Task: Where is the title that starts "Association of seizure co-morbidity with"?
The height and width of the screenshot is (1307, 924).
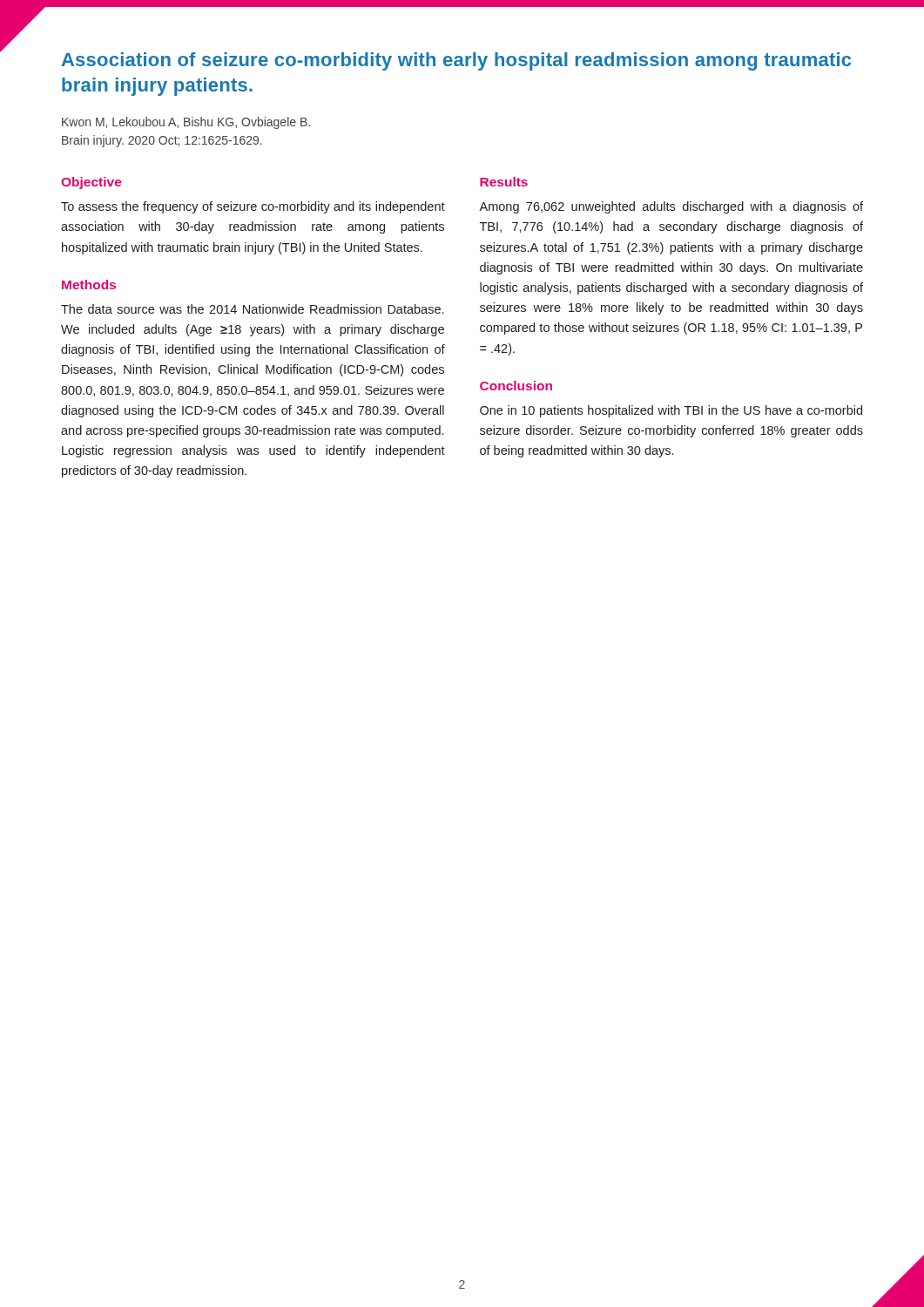Action: click(456, 72)
